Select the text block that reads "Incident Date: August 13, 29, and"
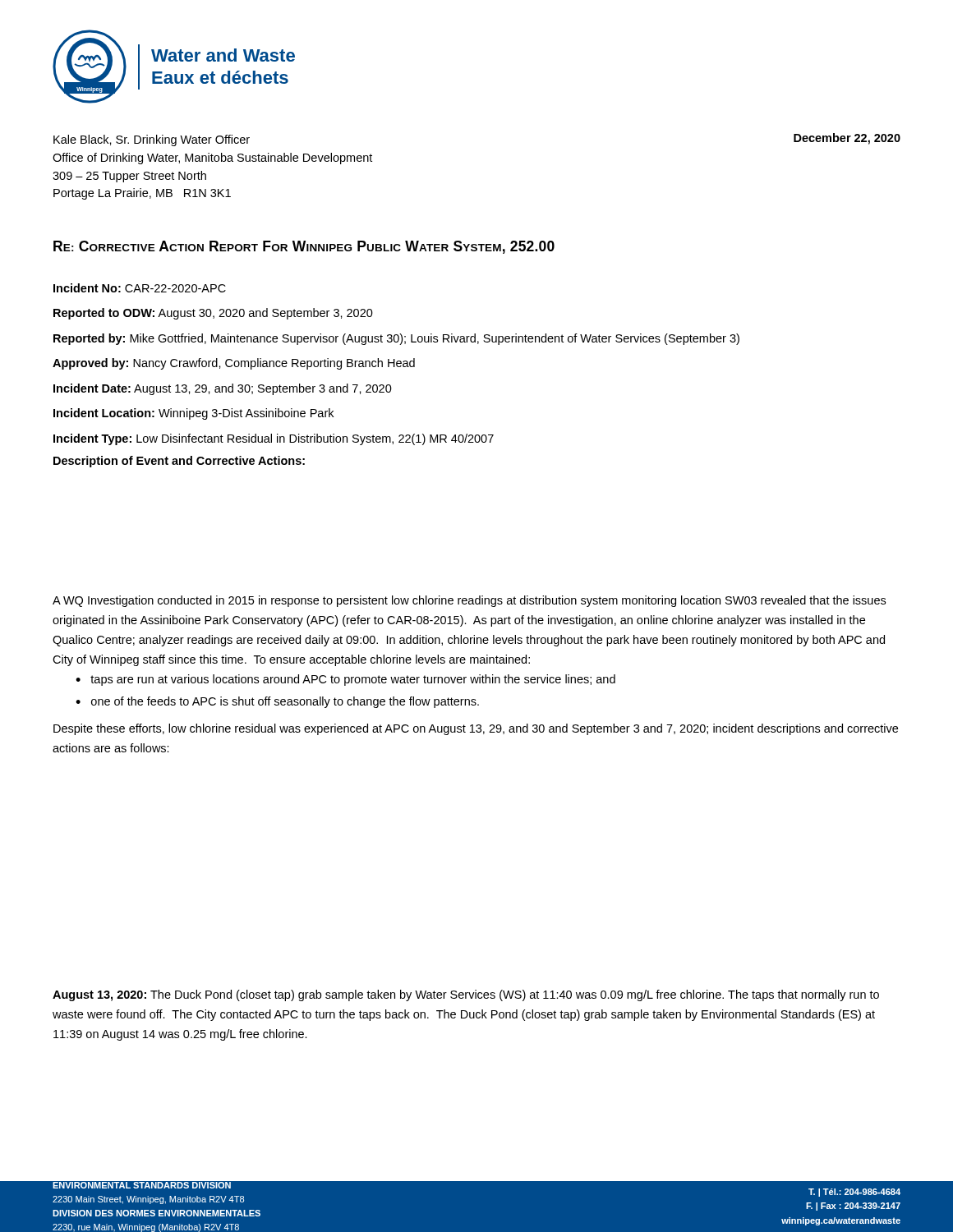 [222, 388]
